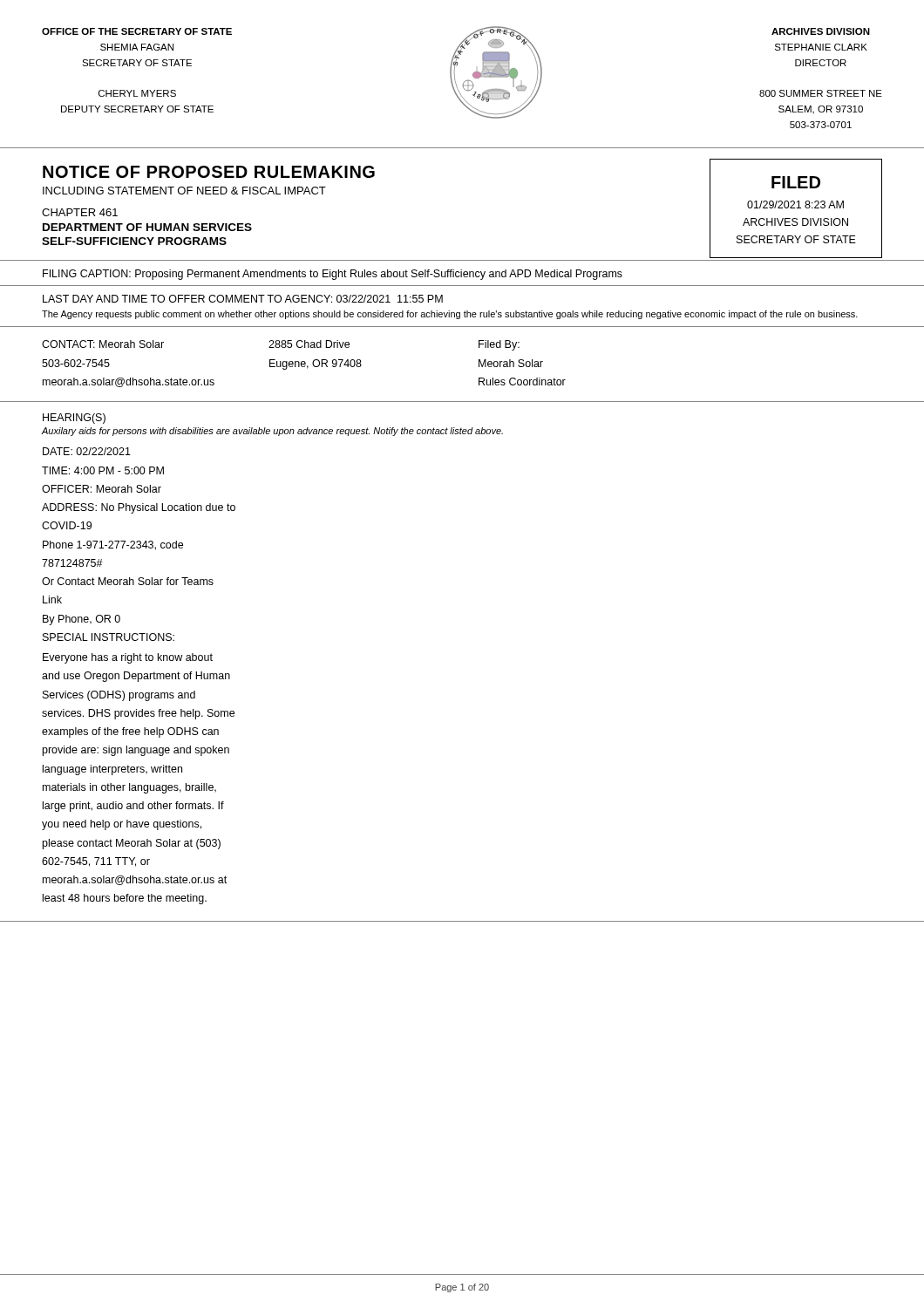Viewport: 924px width, 1308px height.
Task: Click on the passage starting "The Agency requests public comment on"
Action: tap(450, 314)
